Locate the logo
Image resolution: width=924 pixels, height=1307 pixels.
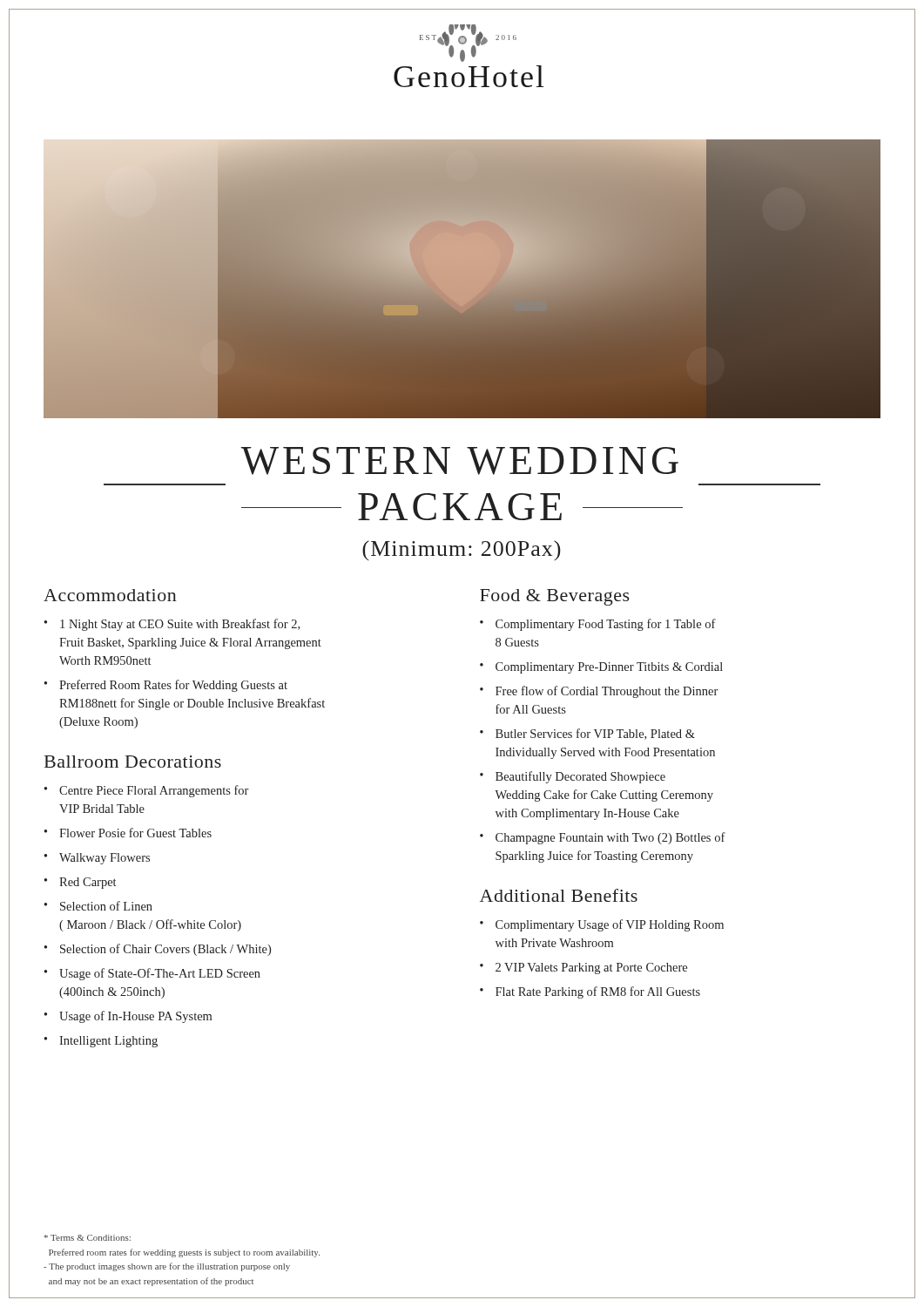pos(462,65)
